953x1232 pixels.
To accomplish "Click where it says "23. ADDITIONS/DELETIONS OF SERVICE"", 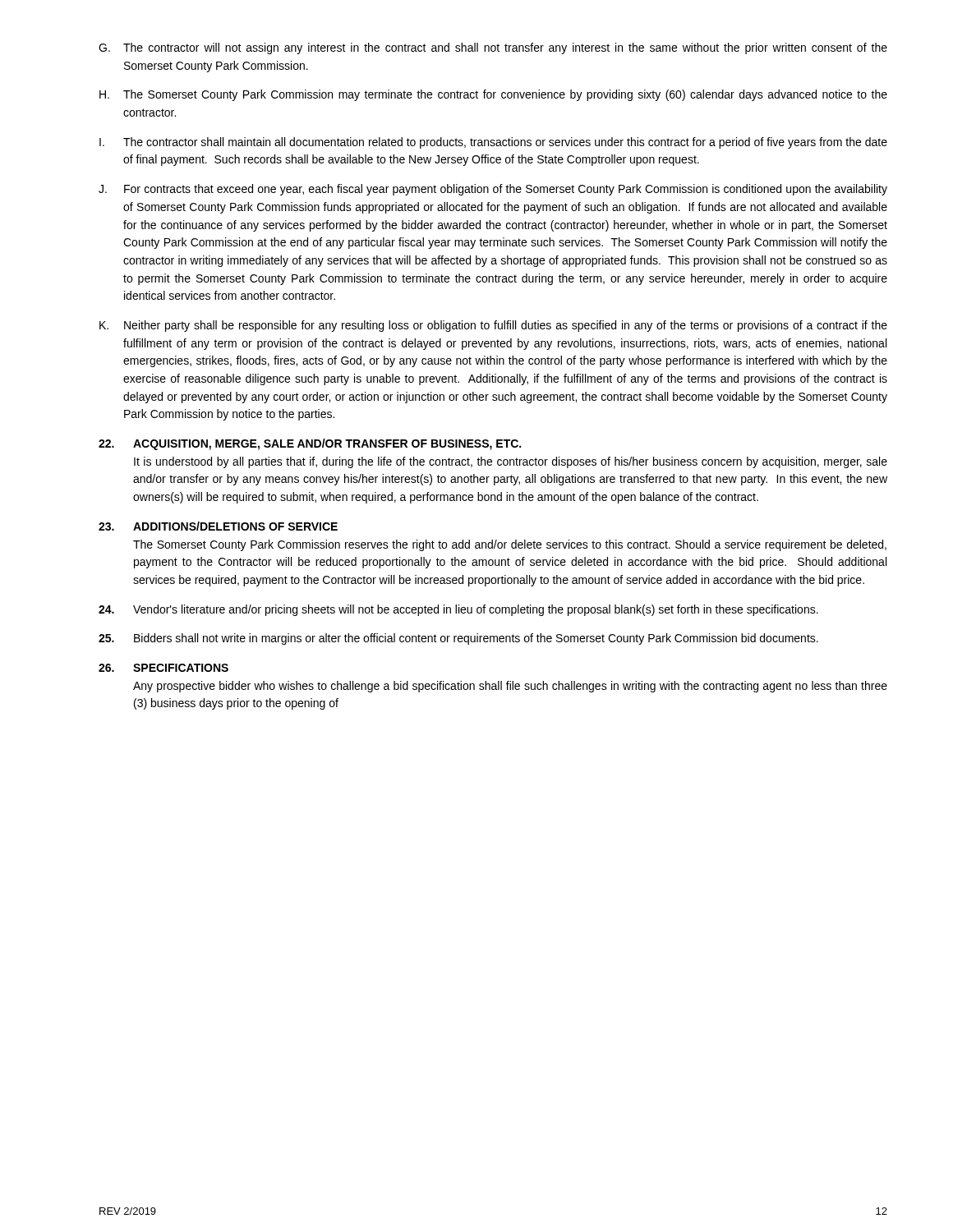I will point(218,527).
